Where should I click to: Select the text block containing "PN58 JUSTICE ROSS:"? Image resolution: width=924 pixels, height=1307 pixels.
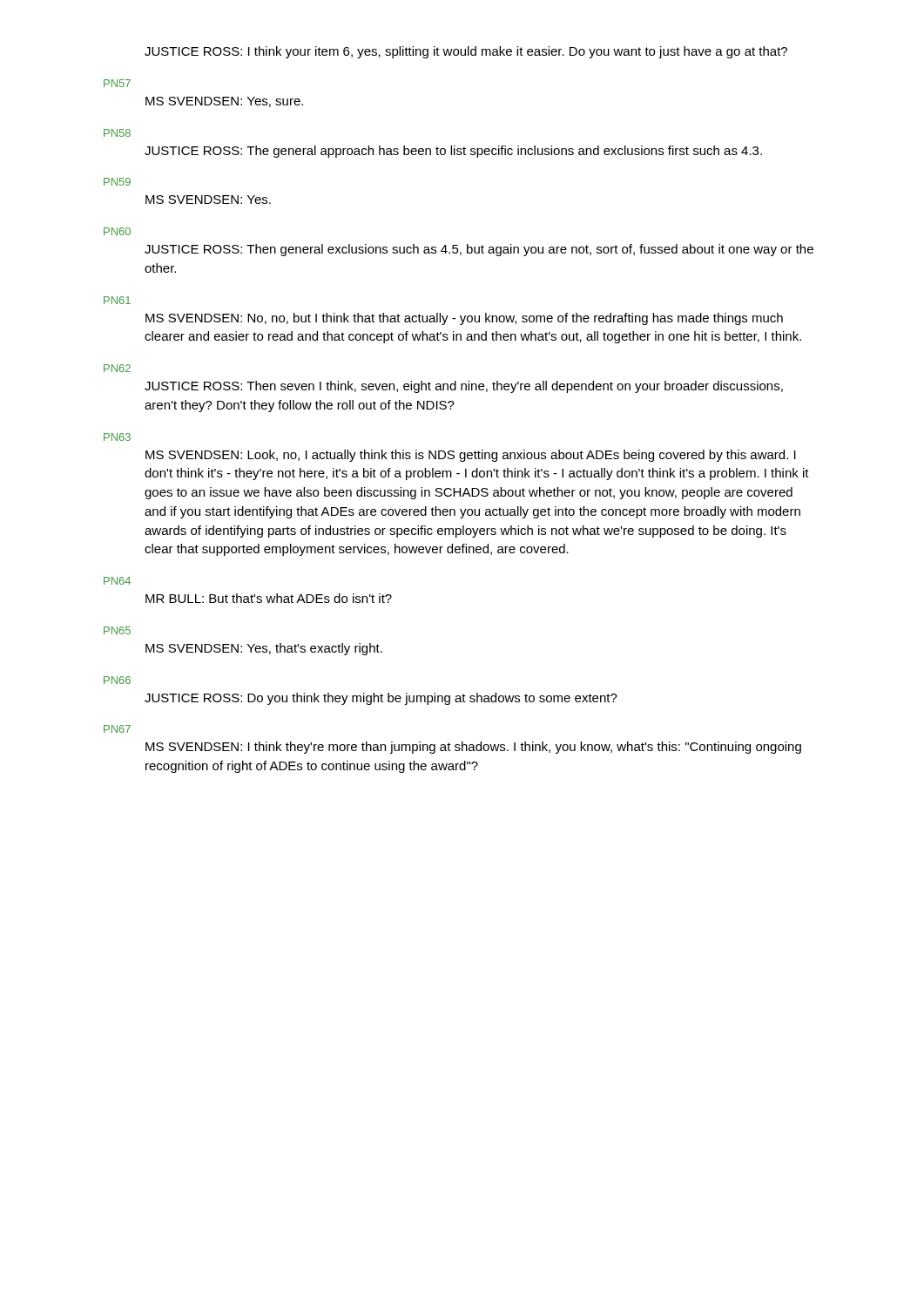(460, 143)
